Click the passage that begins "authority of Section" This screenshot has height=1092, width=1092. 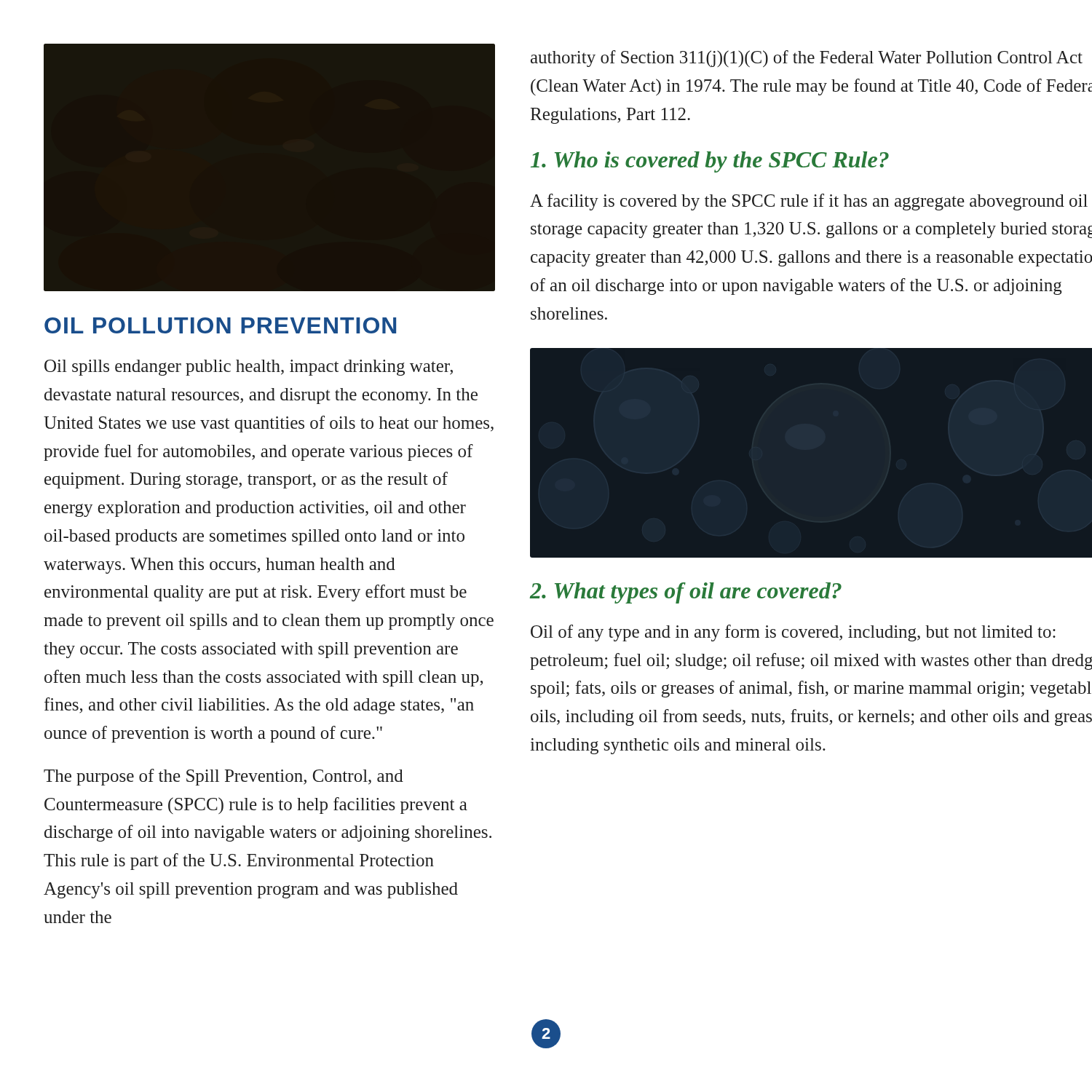[811, 85]
